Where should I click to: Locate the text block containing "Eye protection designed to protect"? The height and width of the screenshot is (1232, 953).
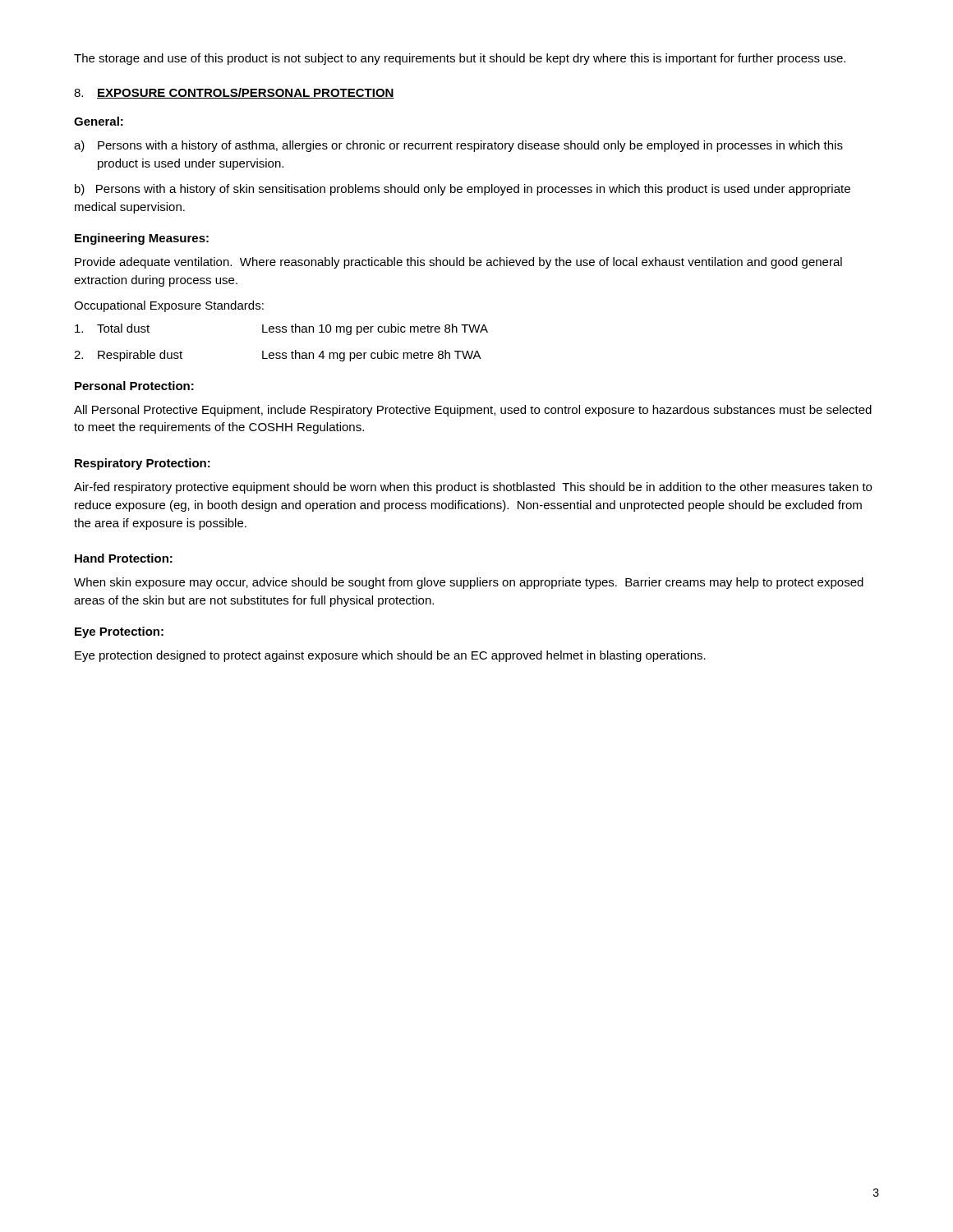tap(390, 655)
